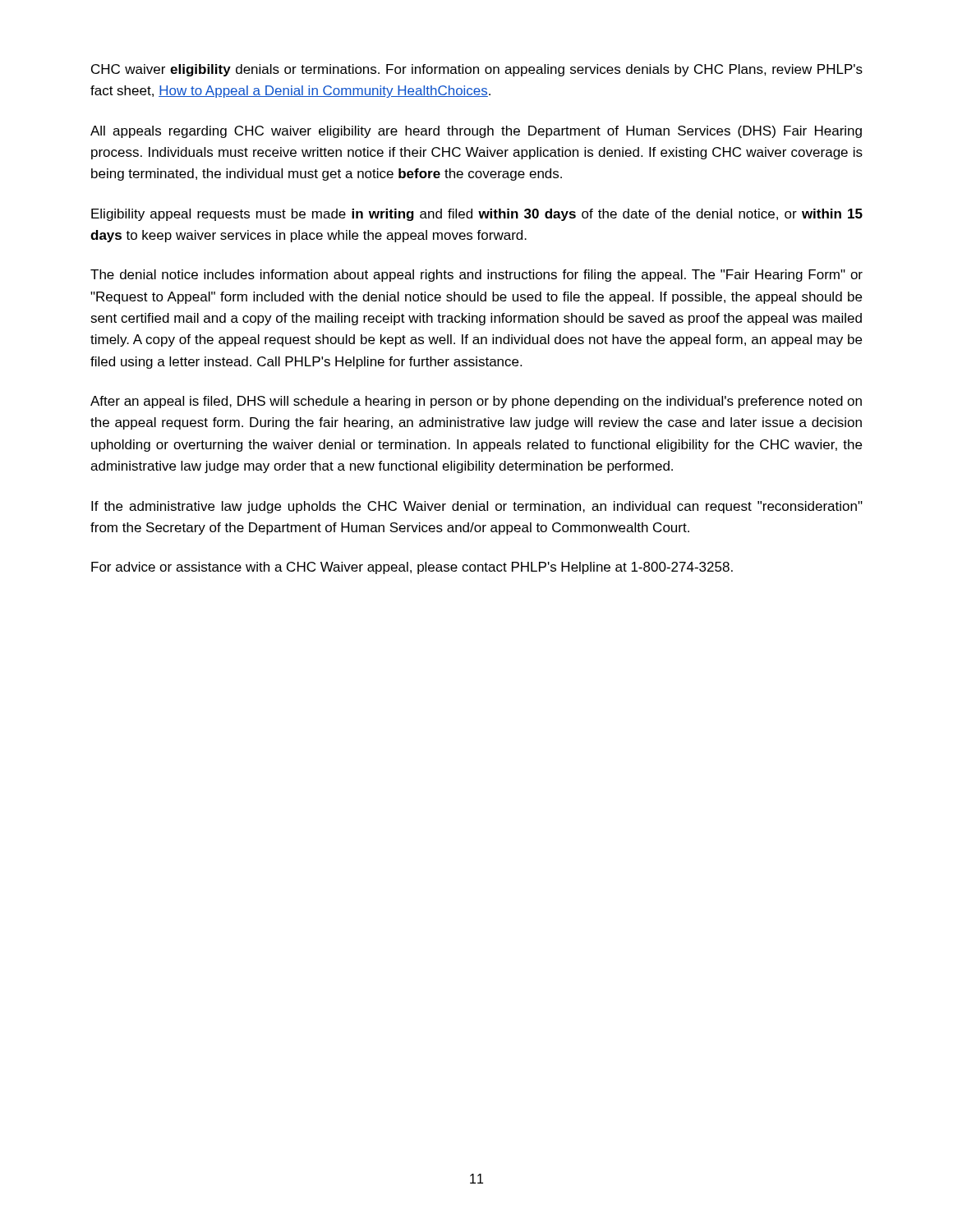The image size is (953, 1232).
Task: Point to the passage starting "CHC waiver eligibility"
Action: click(x=476, y=80)
